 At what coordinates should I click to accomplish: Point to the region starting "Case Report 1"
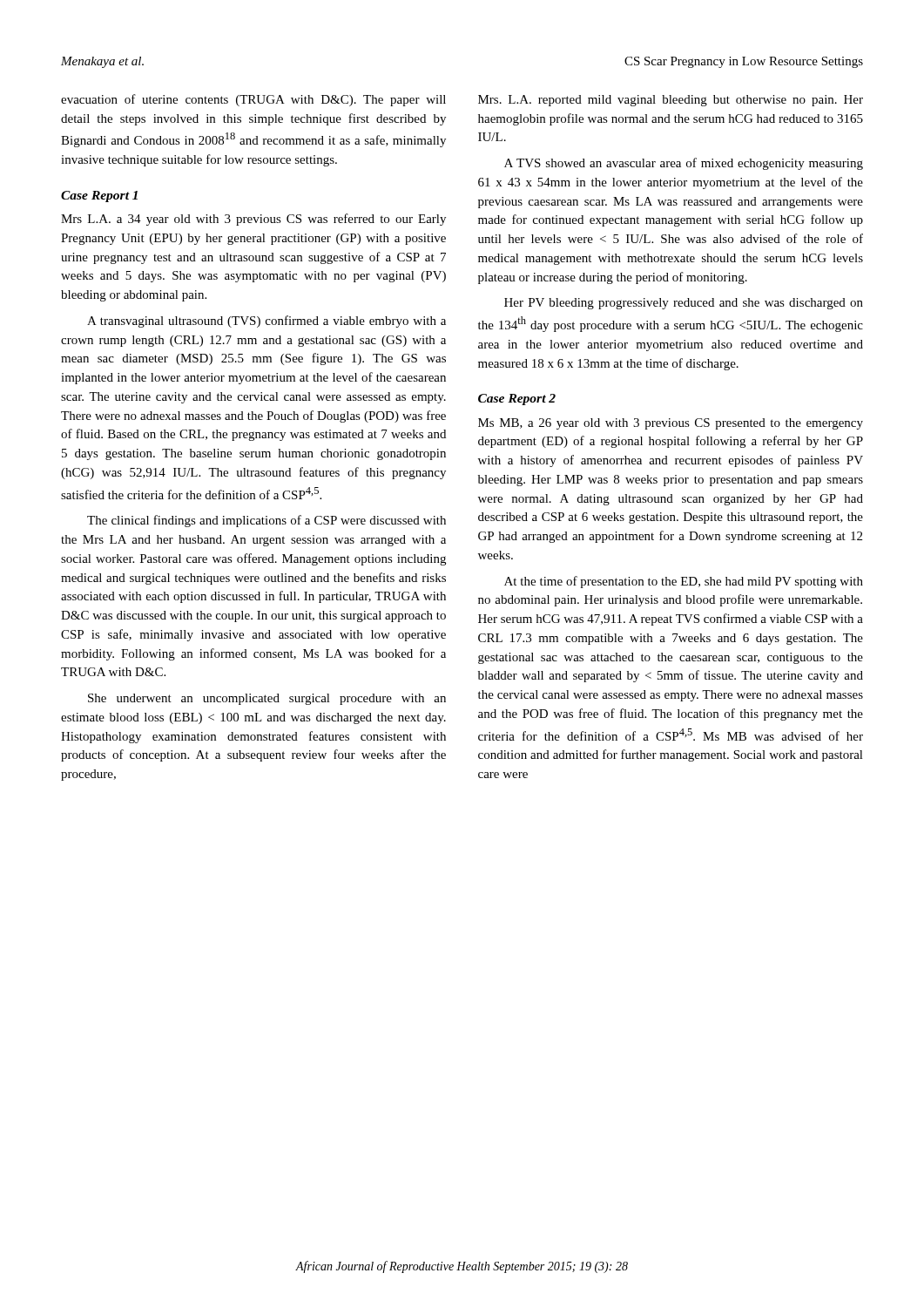pyautogui.click(x=100, y=195)
